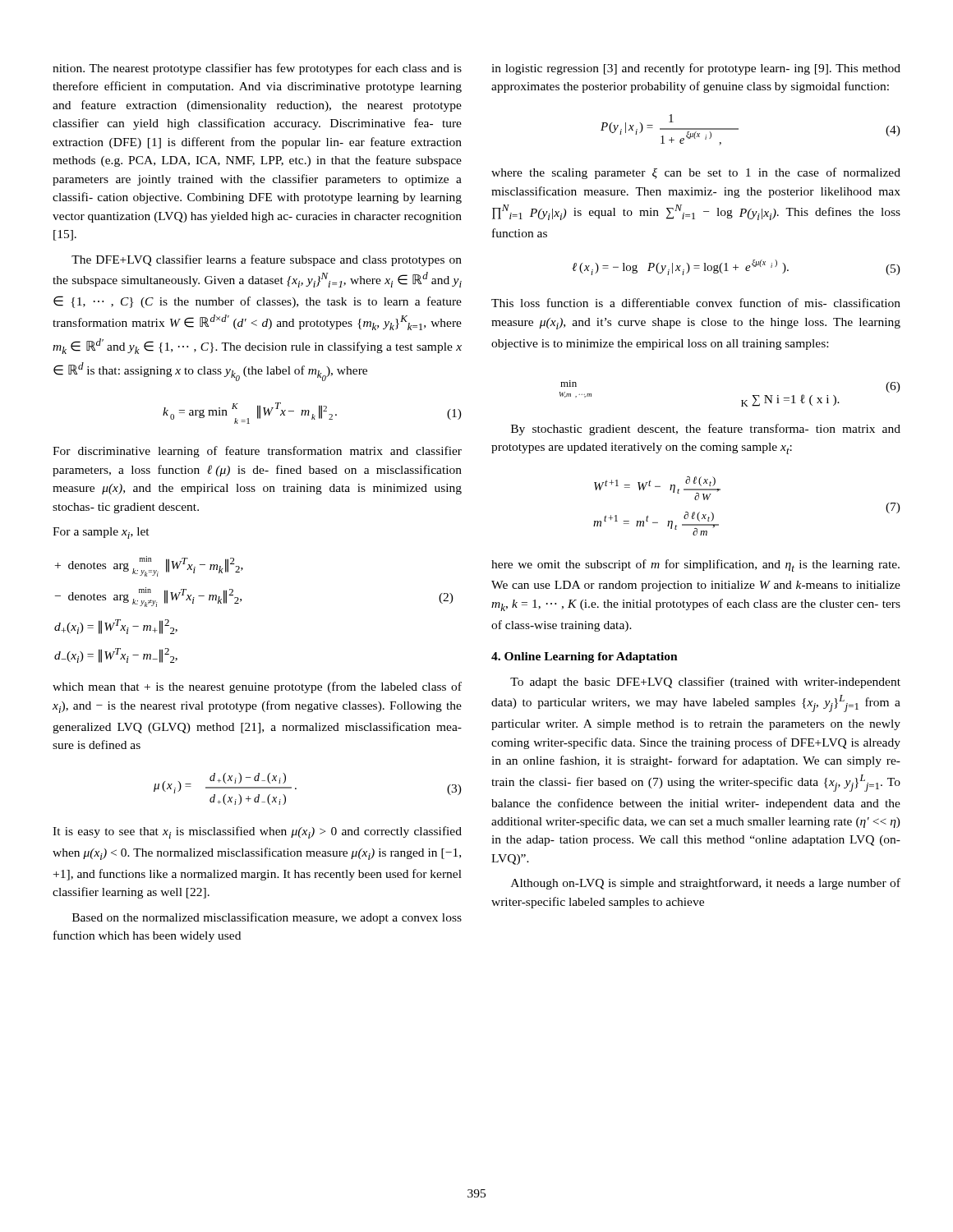Find the text block that says "Based on the normalized misclassification measure, we"
953x1232 pixels.
coord(257,927)
